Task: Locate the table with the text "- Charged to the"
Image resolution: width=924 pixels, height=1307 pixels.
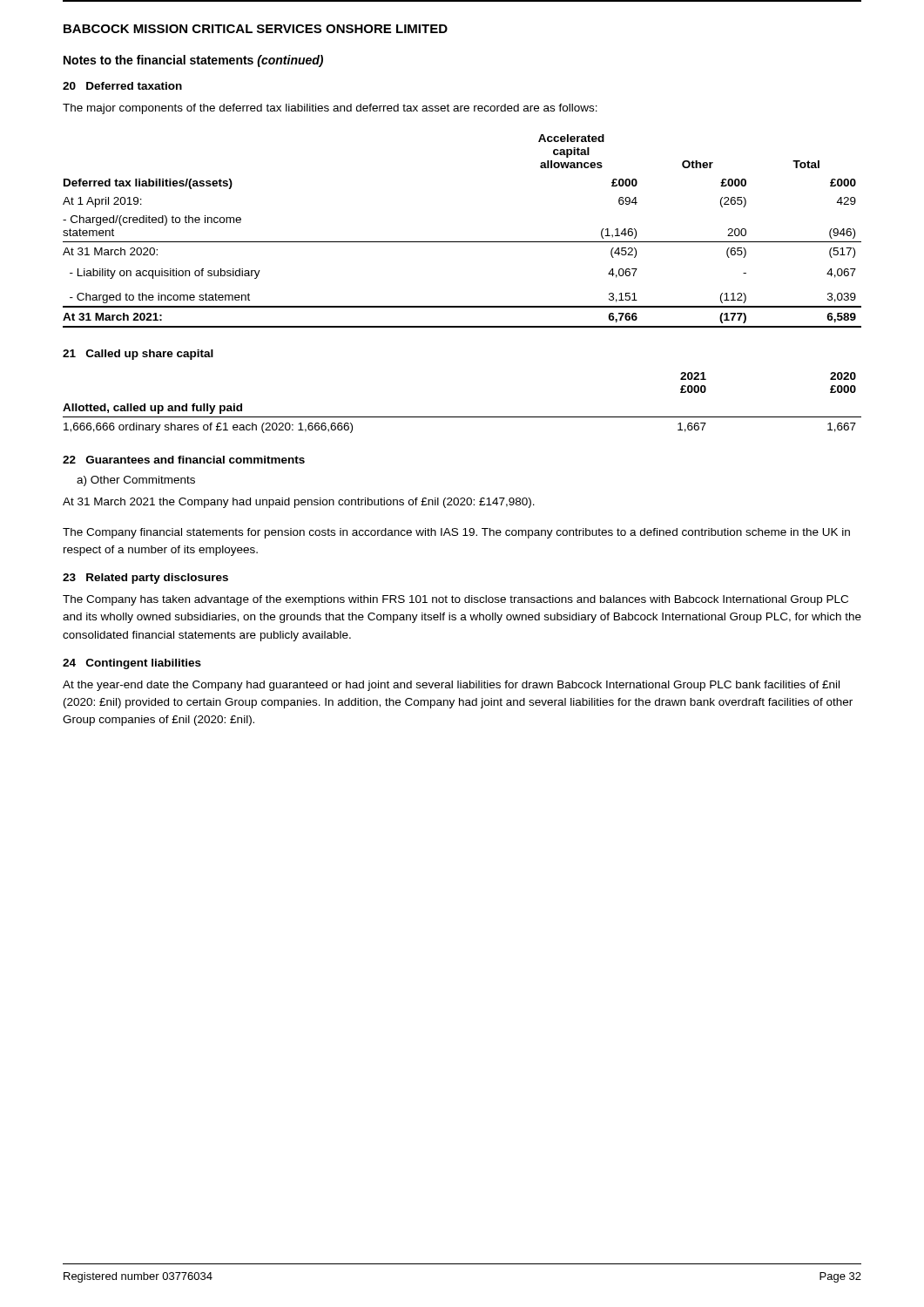Action: [x=462, y=228]
